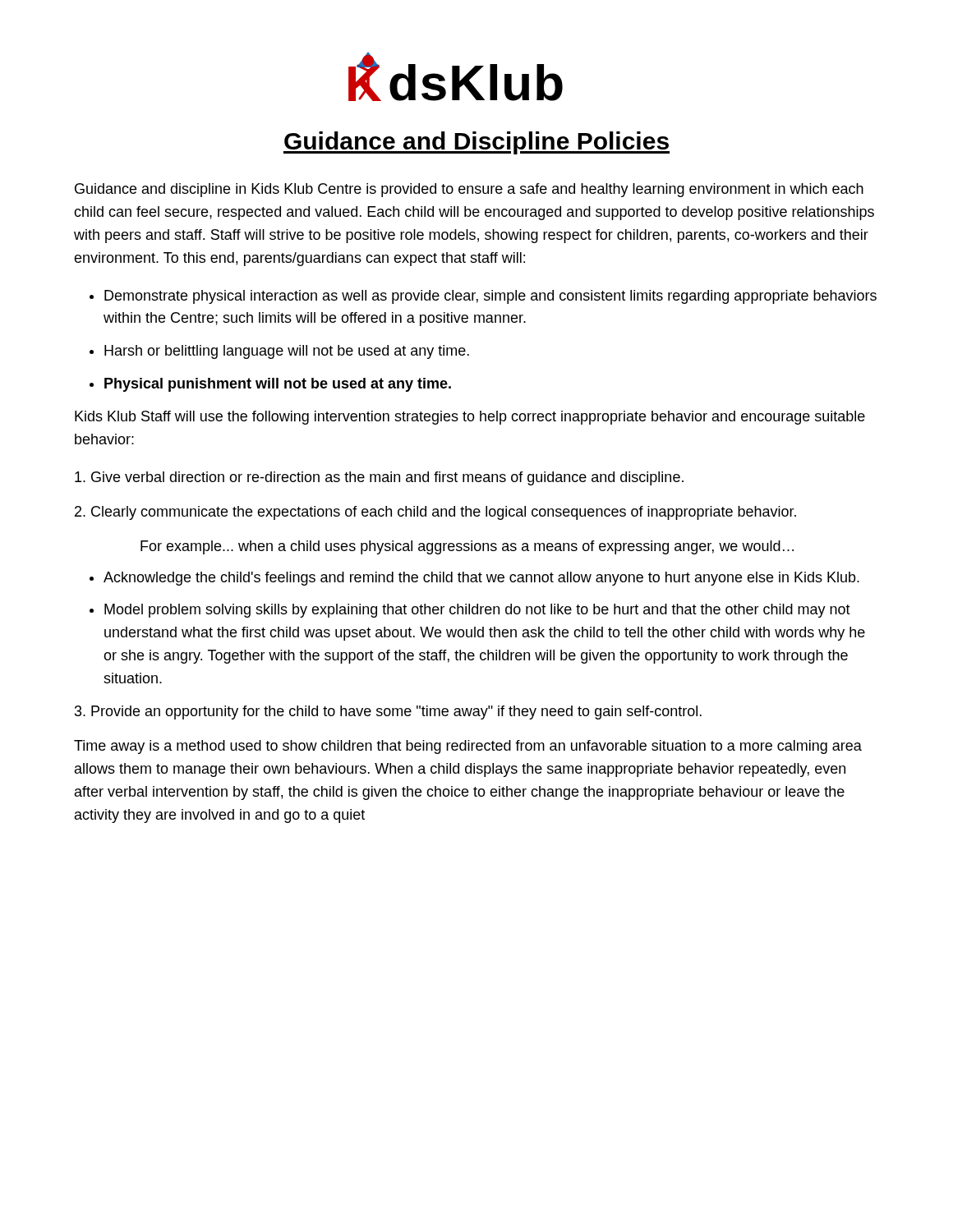This screenshot has width=953, height=1232.
Task: Locate the block of text that opens with "Provide an opportunity for the child"
Action: coord(388,711)
